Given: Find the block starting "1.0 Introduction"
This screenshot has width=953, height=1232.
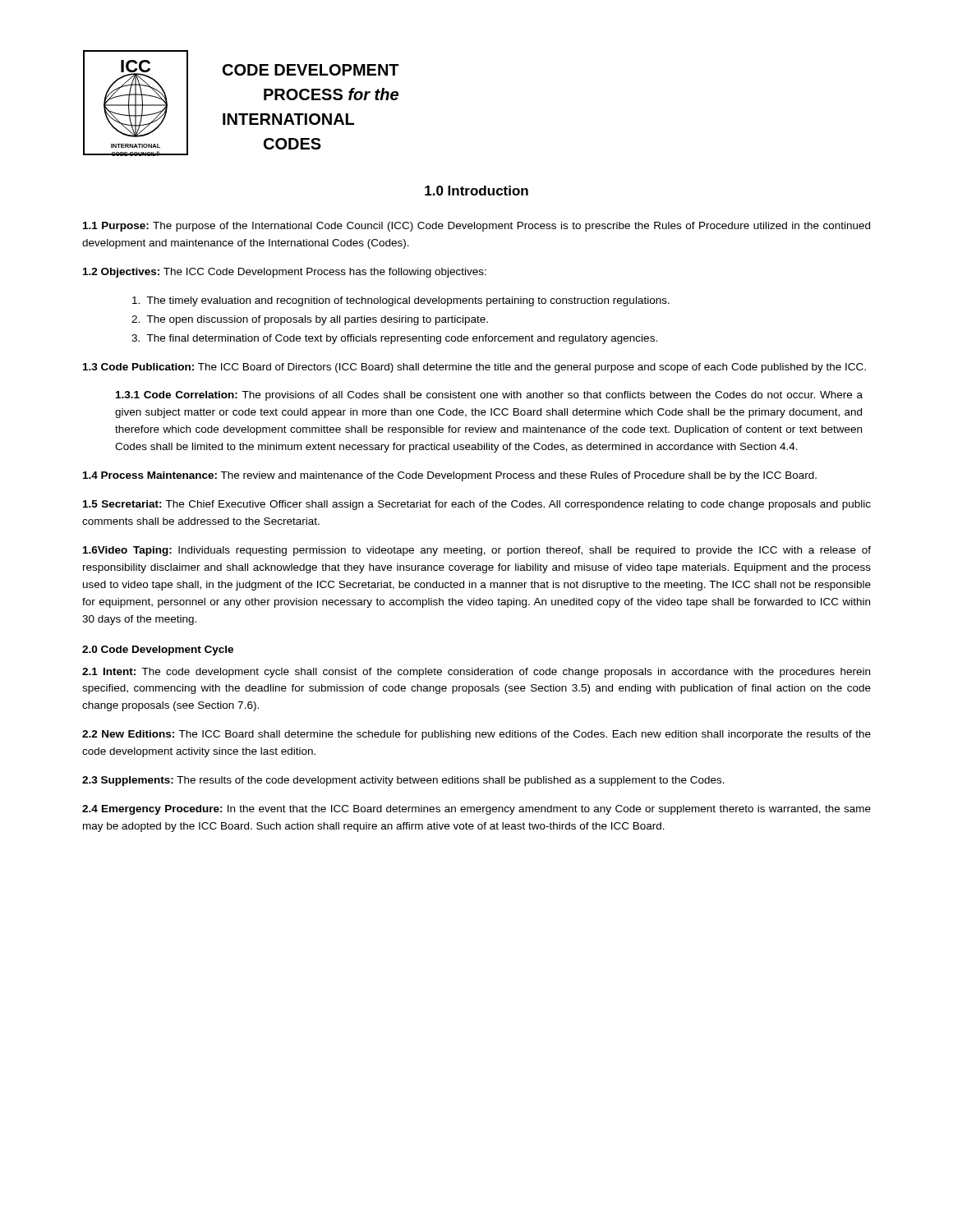Looking at the screenshot, I should [476, 191].
